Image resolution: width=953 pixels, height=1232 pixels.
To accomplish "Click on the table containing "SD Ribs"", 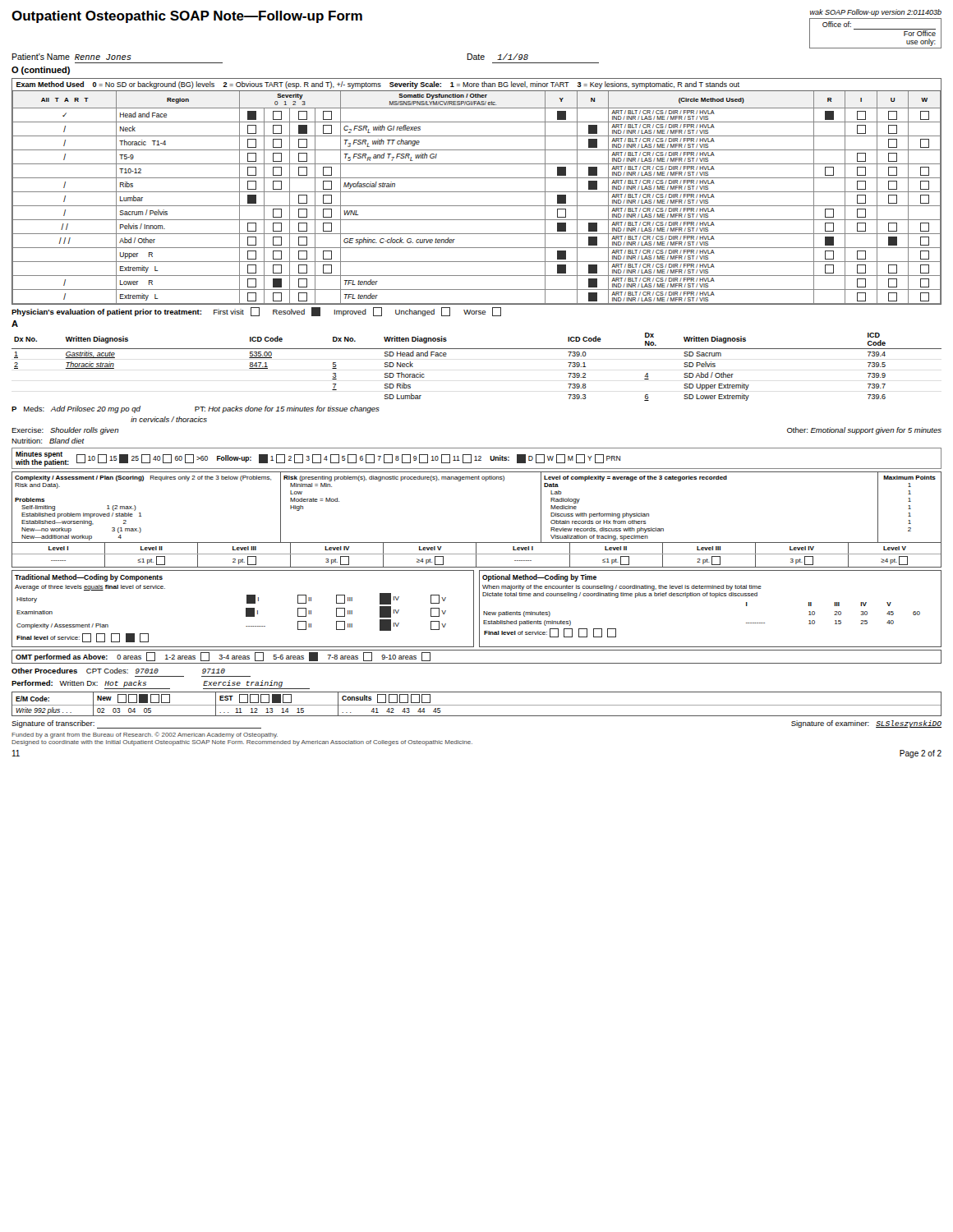I will point(476,366).
